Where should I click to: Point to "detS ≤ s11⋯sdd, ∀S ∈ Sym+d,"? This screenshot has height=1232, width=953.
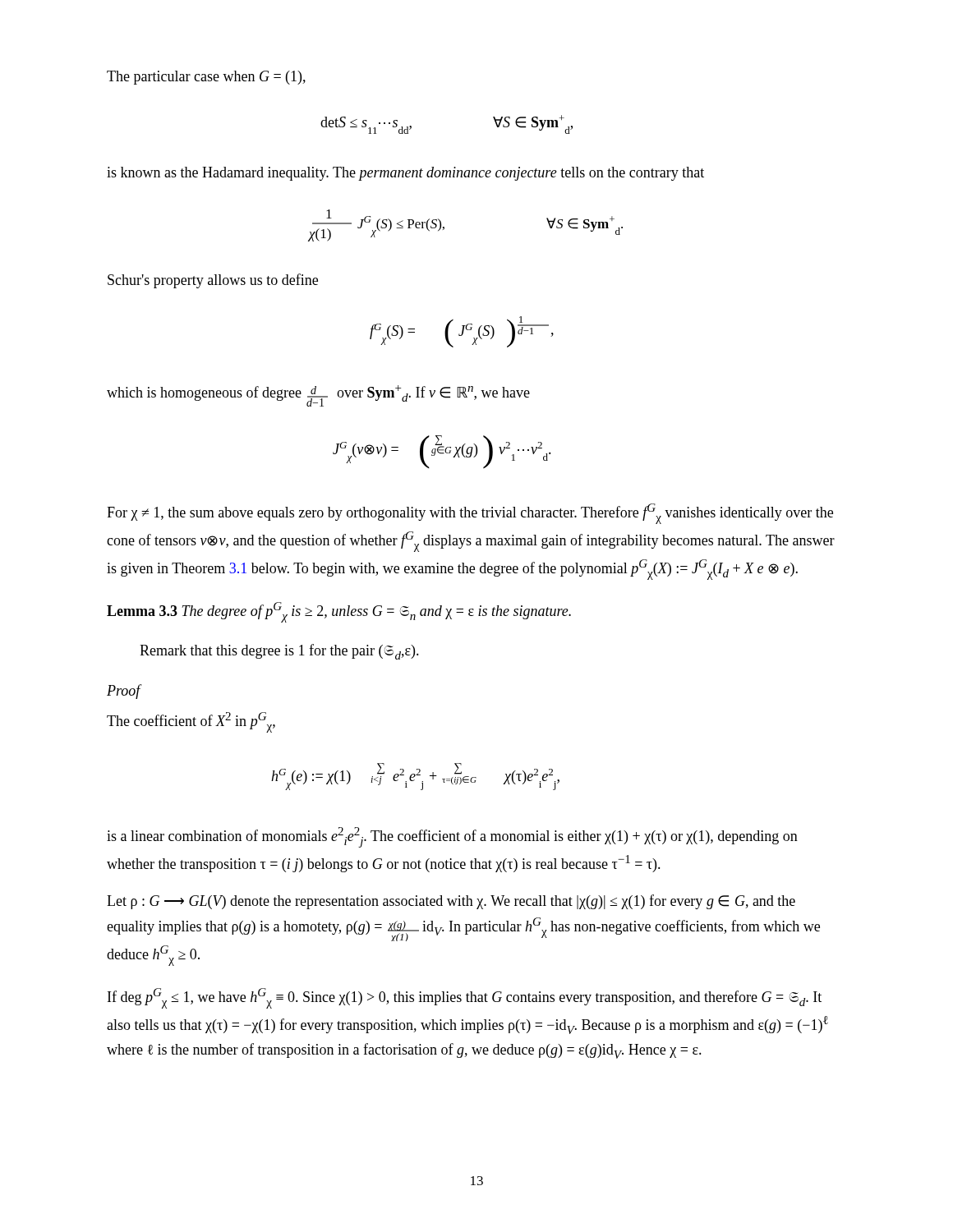[354, 124]
